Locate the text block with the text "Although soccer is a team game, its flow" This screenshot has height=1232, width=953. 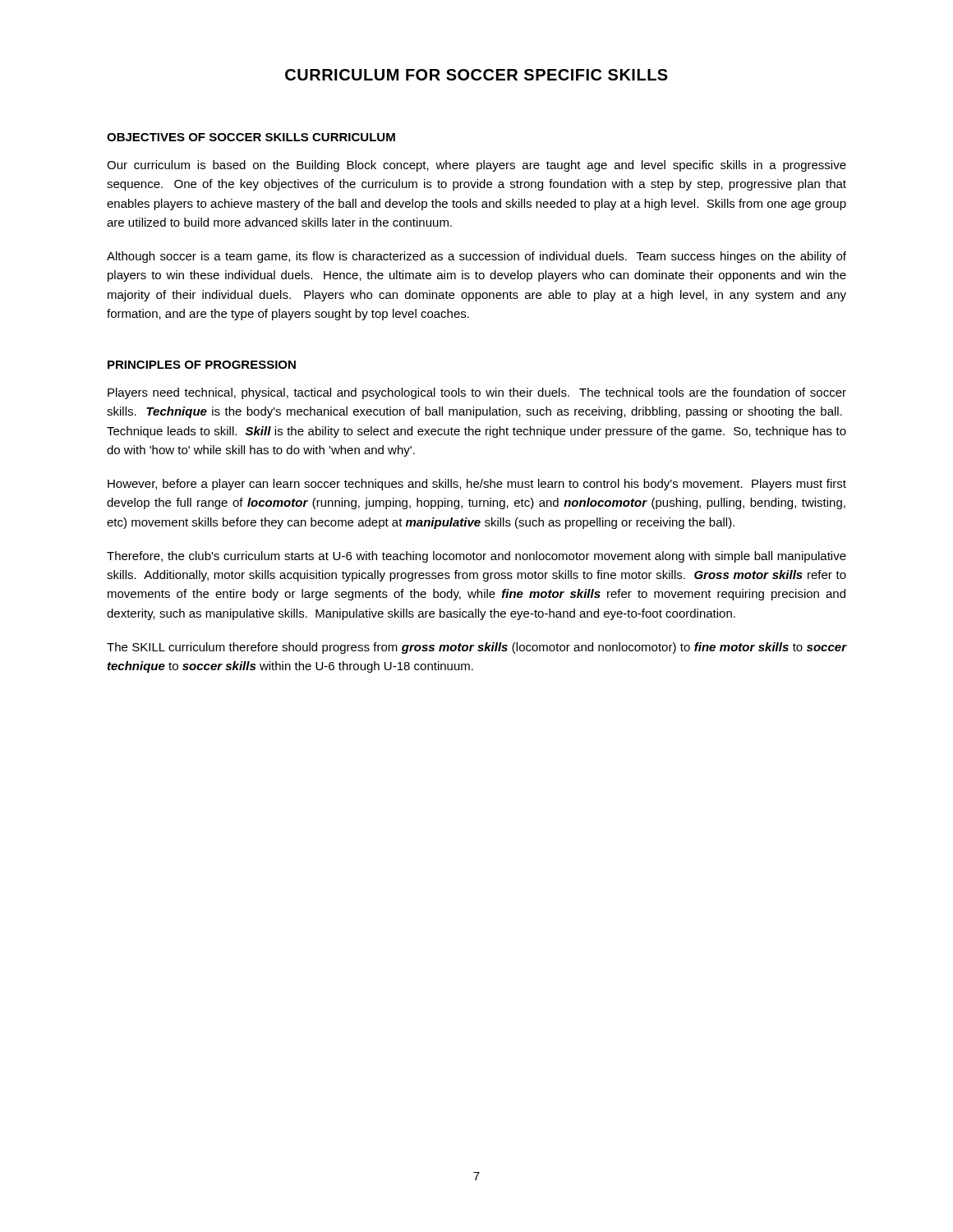tap(476, 284)
